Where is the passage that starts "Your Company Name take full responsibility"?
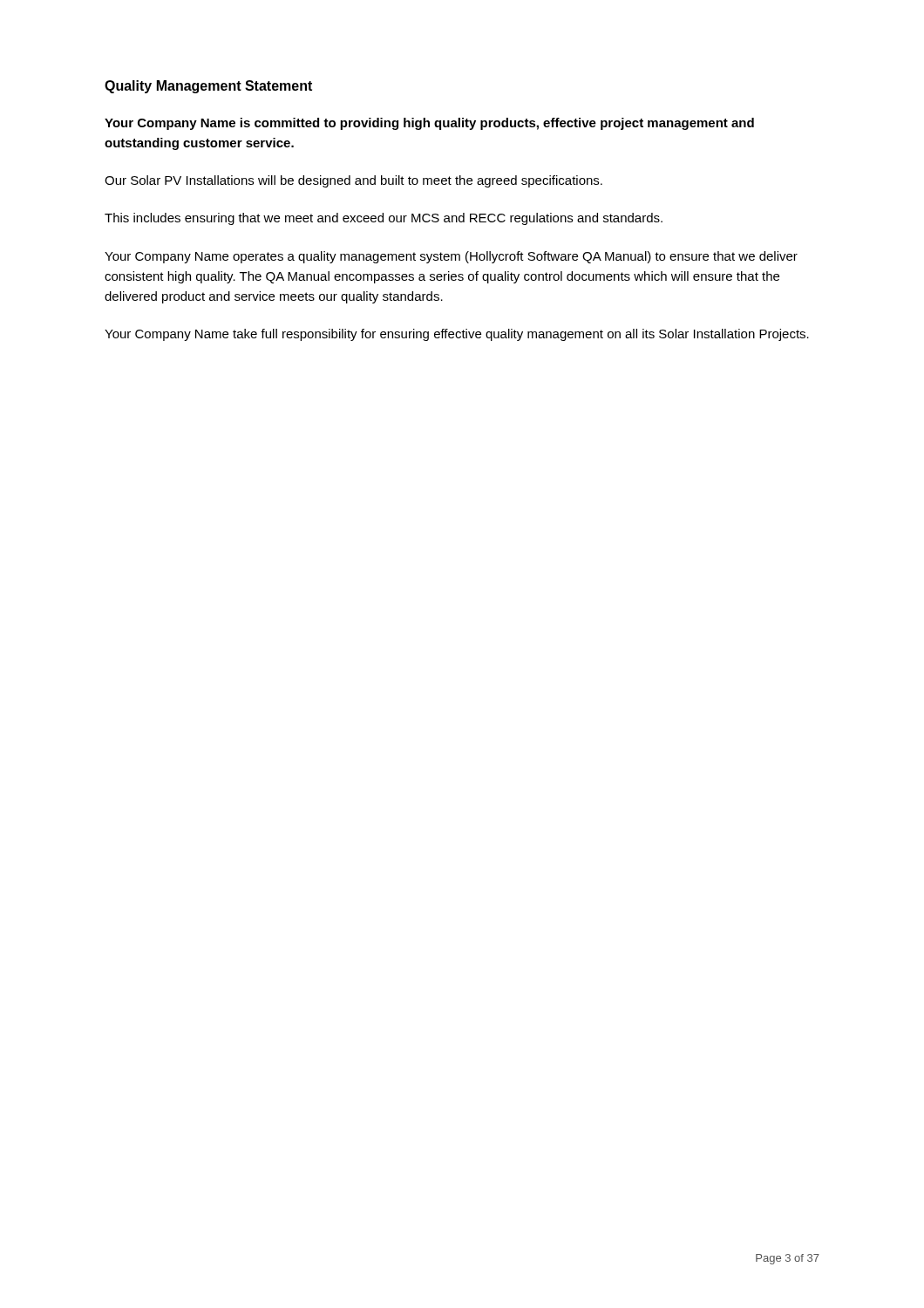Image resolution: width=924 pixels, height=1308 pixels. [x=457, y=334]
